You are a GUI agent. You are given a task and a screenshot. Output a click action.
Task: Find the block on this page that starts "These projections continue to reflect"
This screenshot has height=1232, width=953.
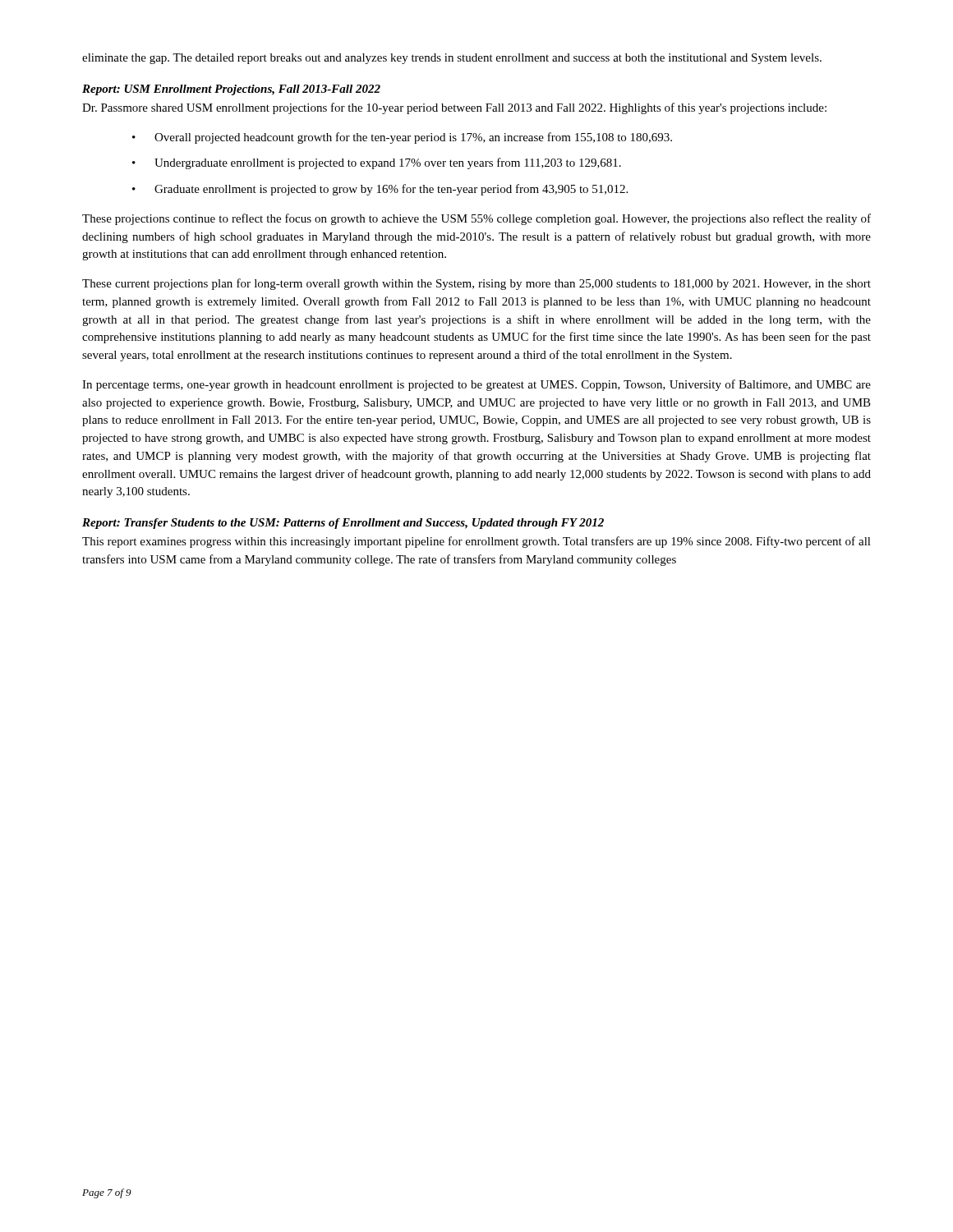476,236
